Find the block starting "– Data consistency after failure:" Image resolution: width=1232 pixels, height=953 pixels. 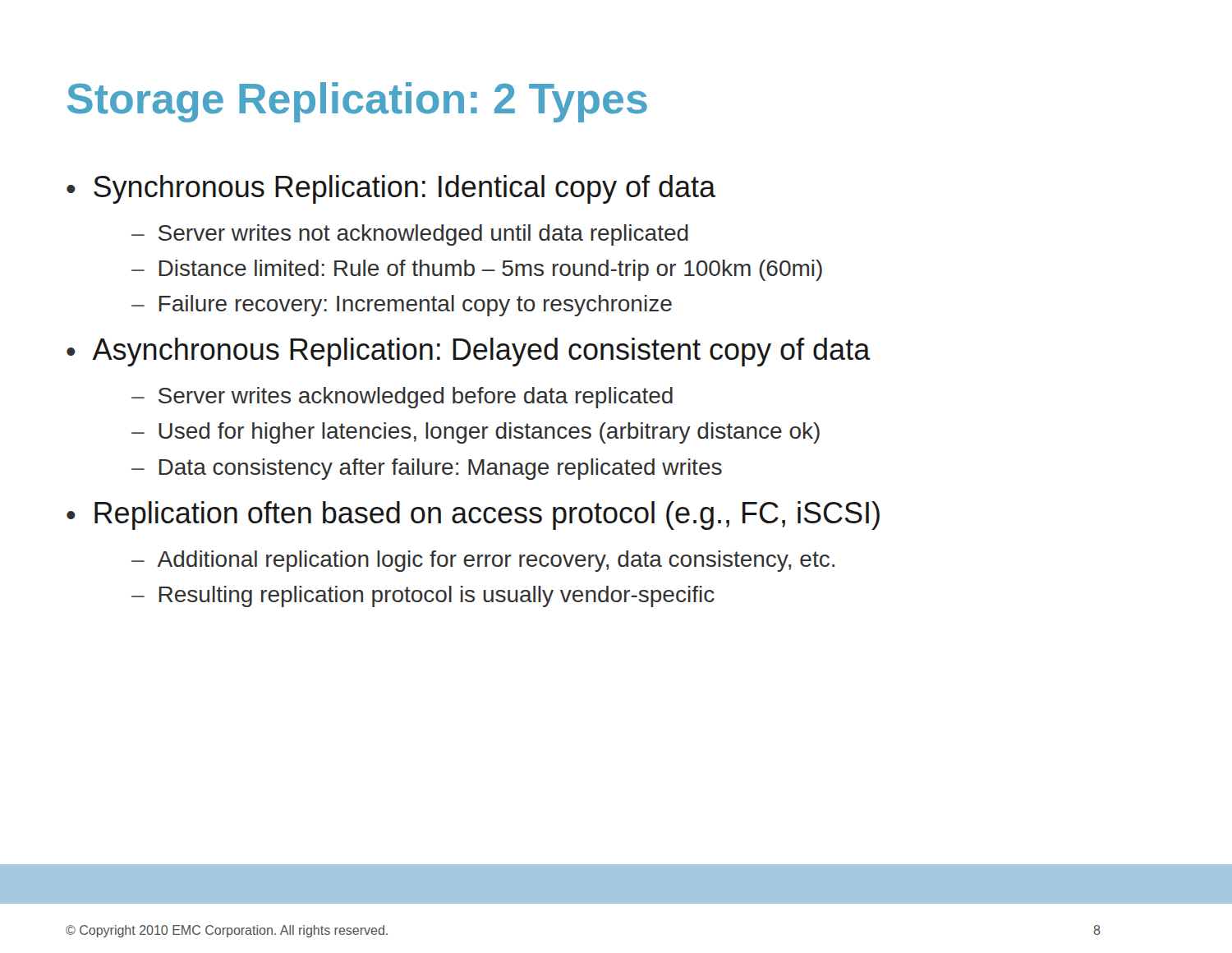(427, 467)
